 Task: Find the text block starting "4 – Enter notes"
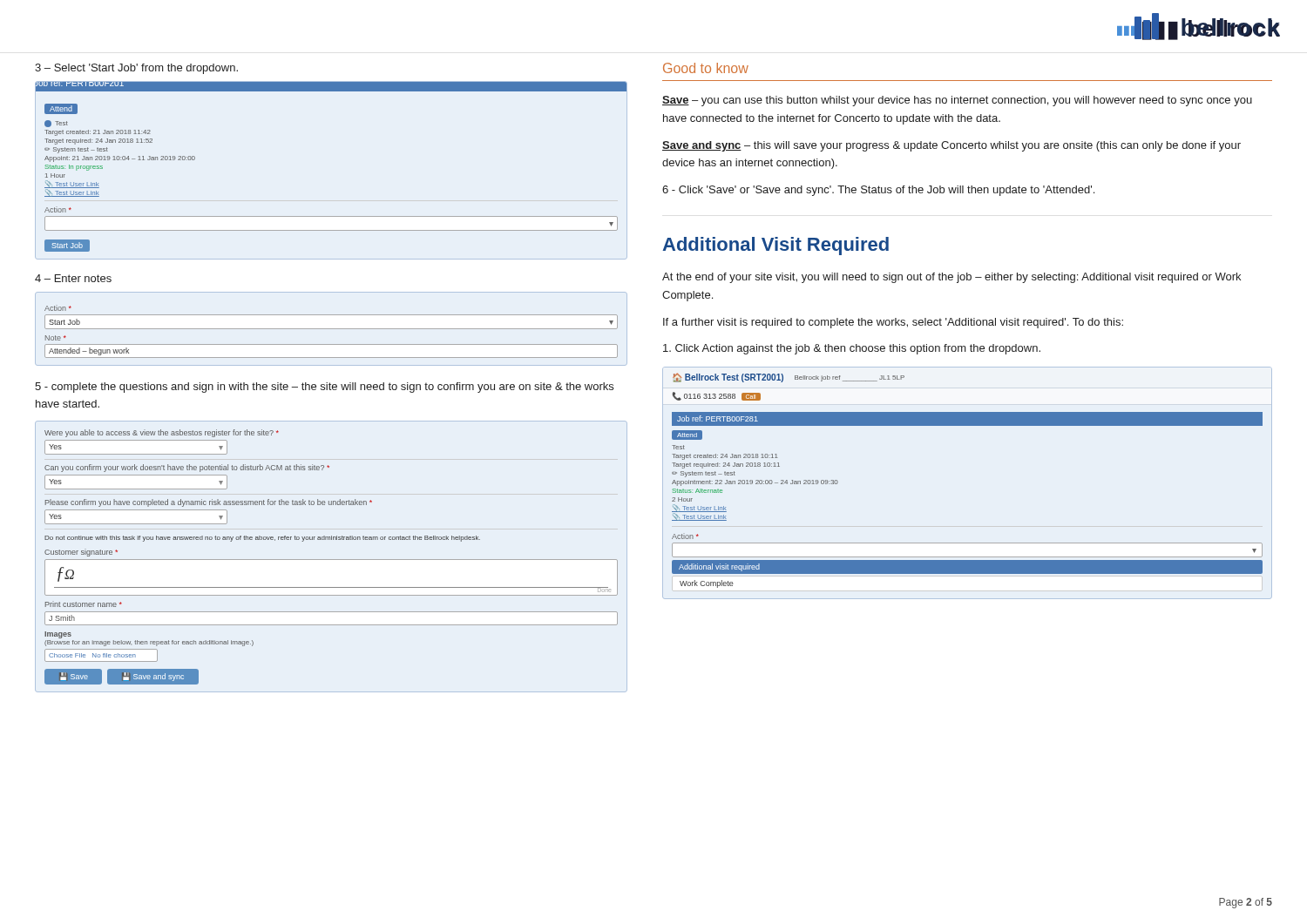pyautogui.click(x=73, y=278)
